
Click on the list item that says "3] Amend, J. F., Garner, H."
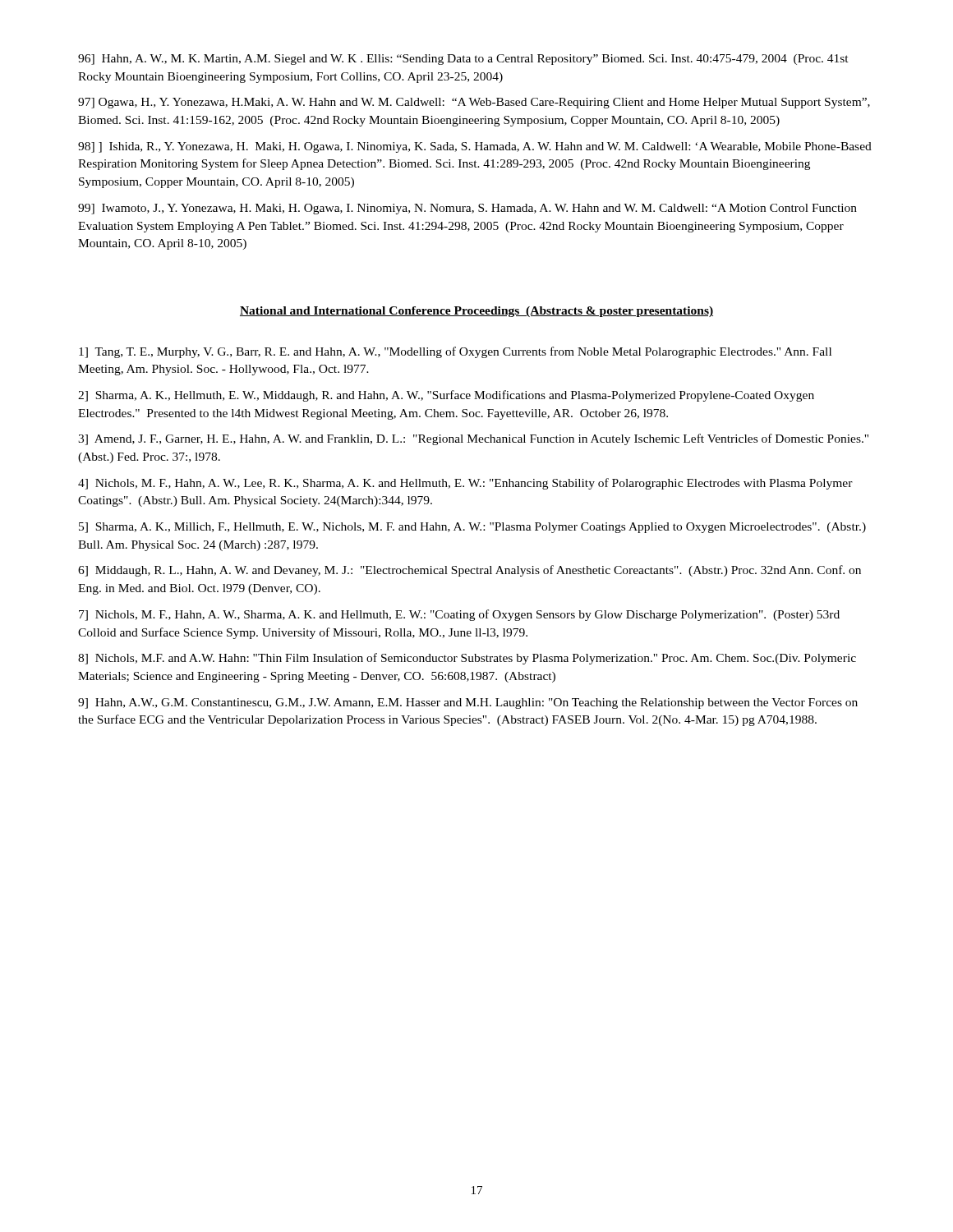[475, 447]
